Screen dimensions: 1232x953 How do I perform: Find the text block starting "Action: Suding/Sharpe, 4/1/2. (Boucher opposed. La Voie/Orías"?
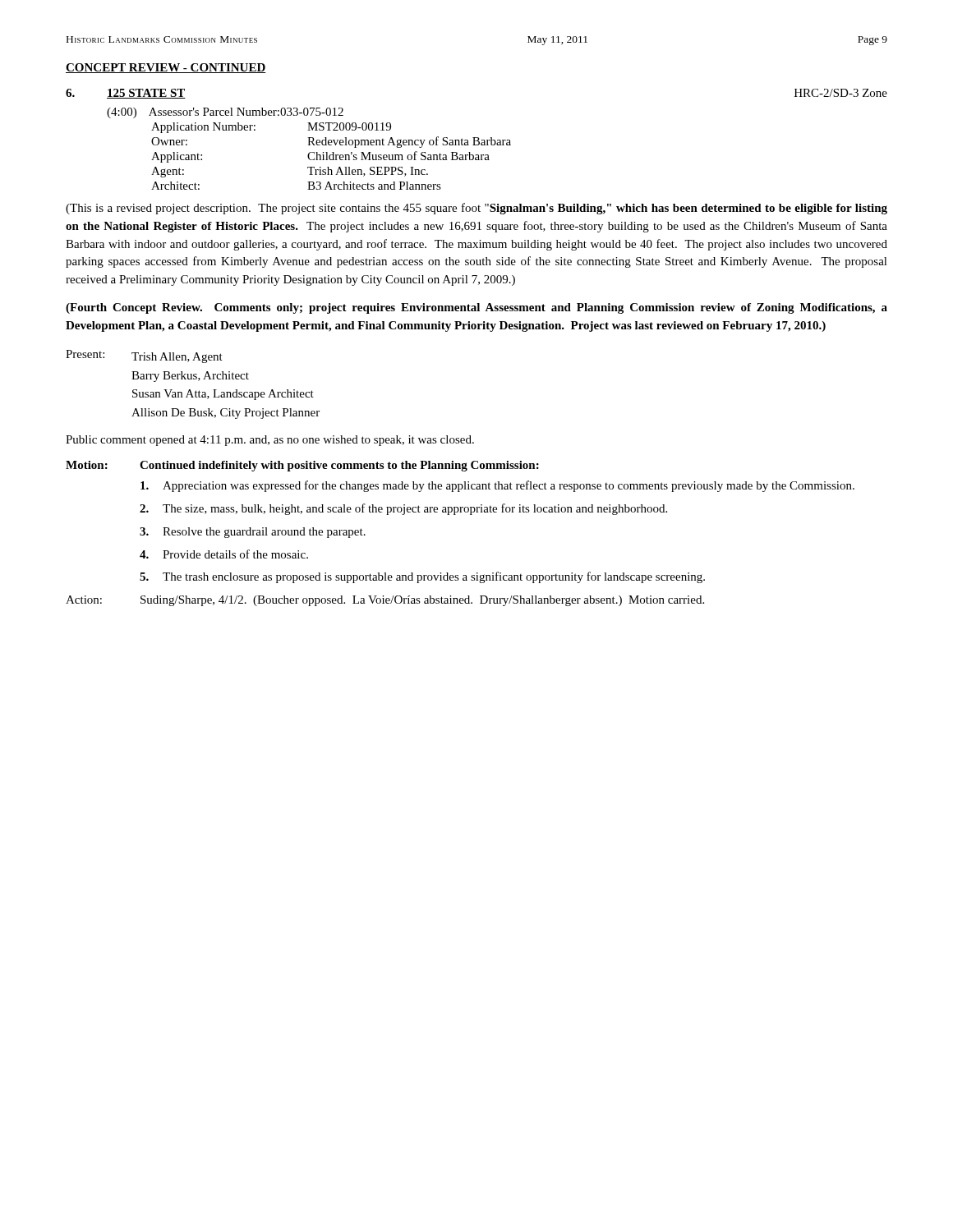tap(476, 600)
